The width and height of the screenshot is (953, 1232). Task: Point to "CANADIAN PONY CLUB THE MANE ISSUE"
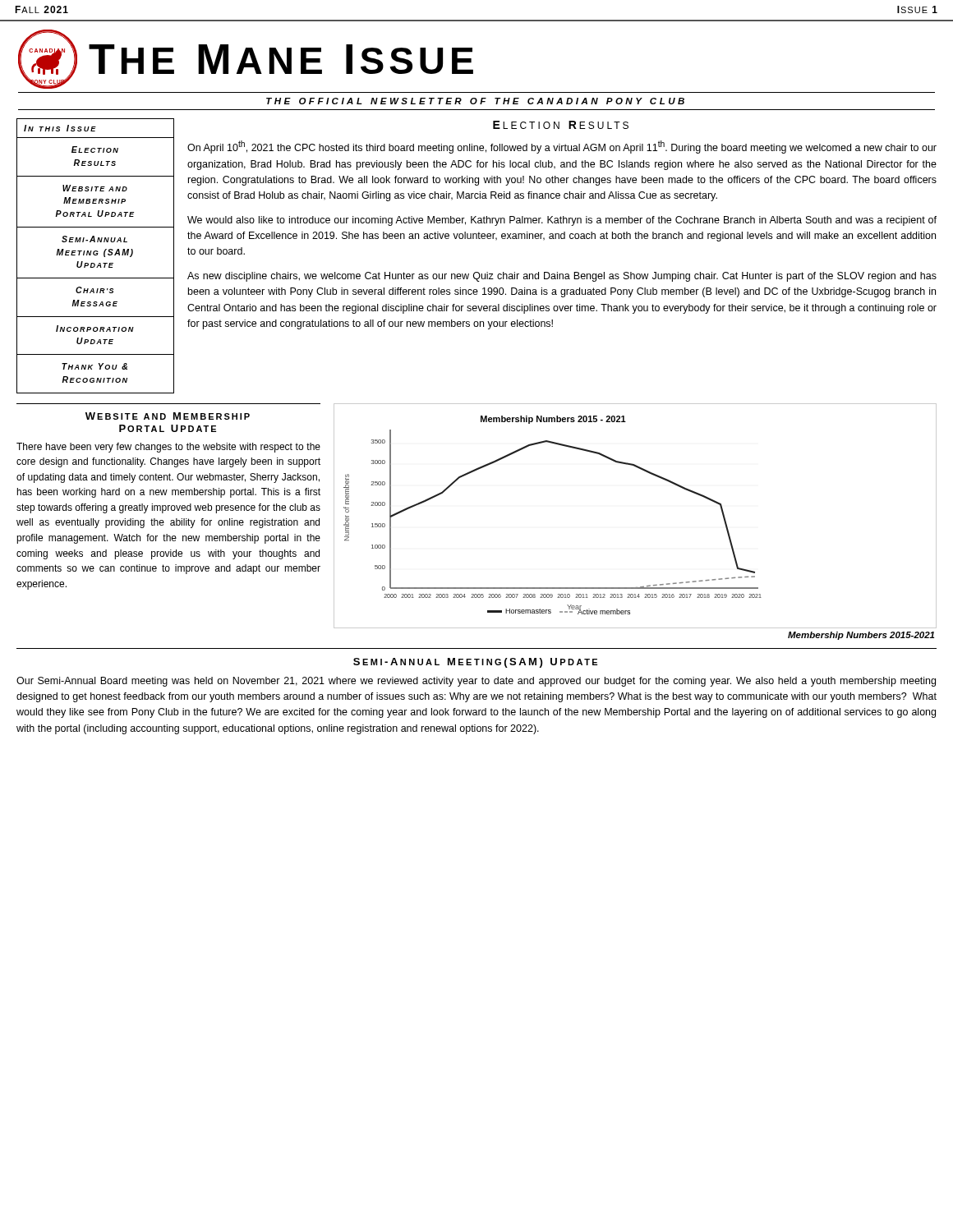coord(248,59)
